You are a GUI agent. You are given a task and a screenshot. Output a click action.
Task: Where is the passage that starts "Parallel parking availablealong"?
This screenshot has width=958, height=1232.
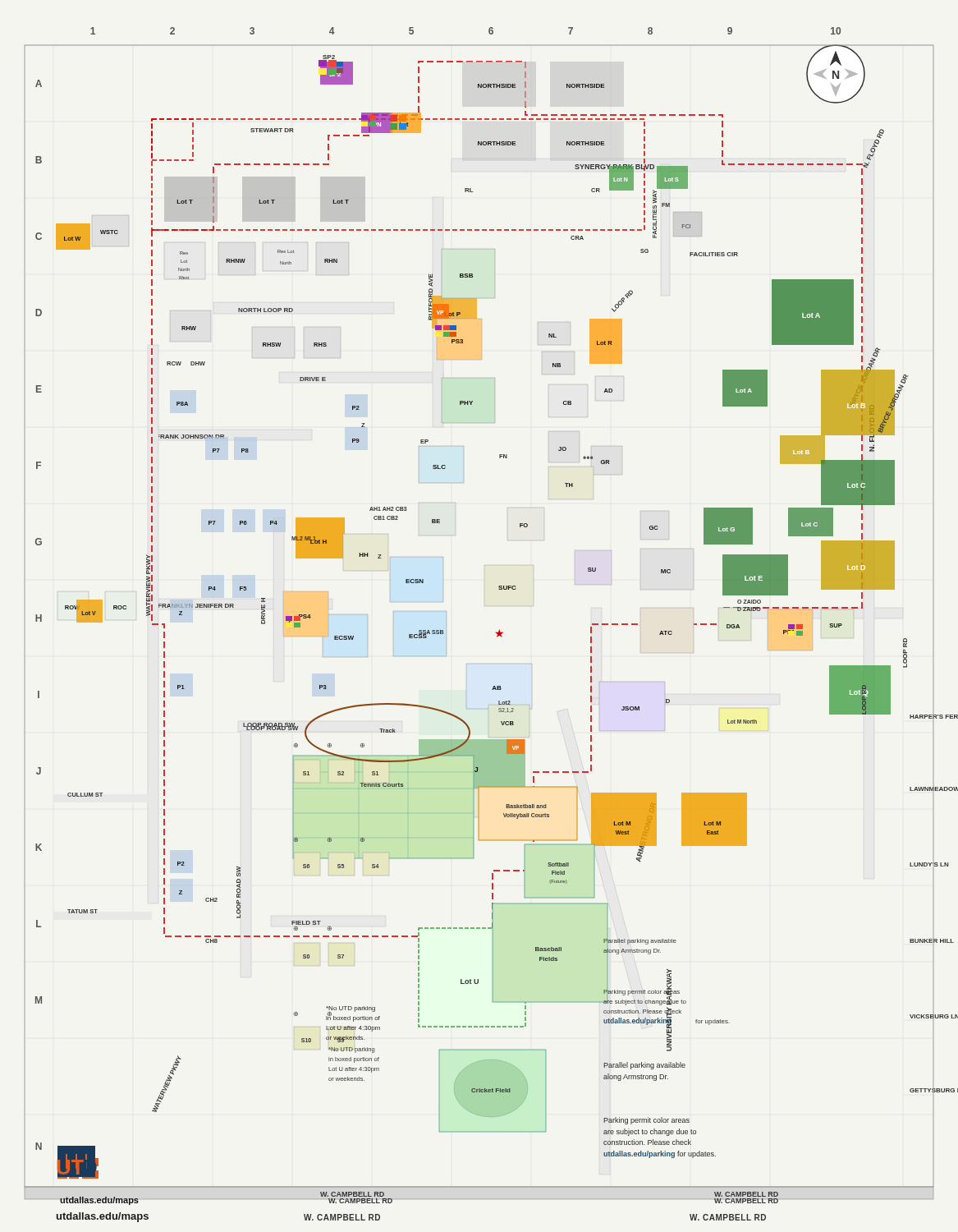[x=644, y=1071]
